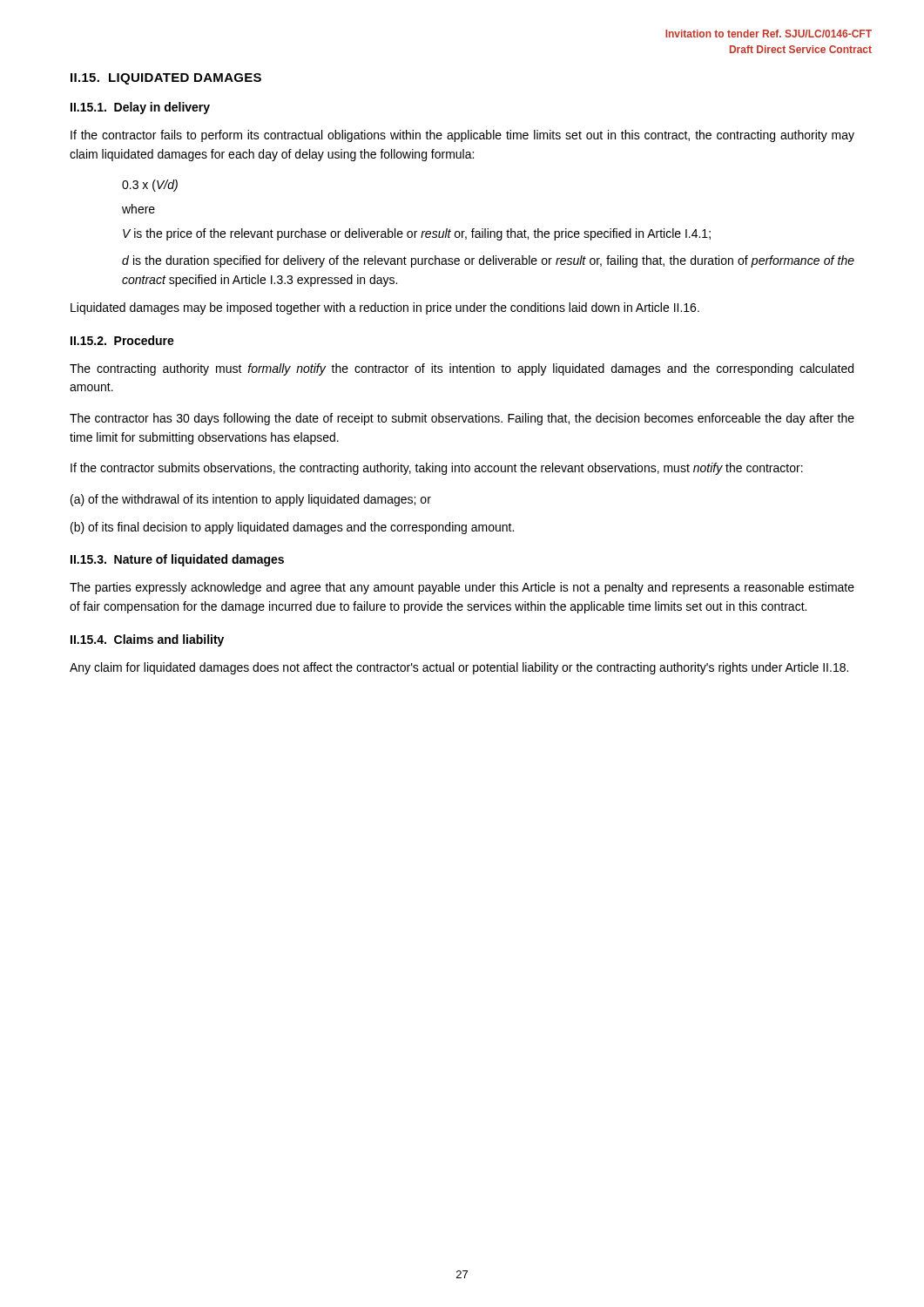Locate the text starting "II.15.4. Claims and liability"
Screen dimensions: 1307x924
[x=147, y=639]
